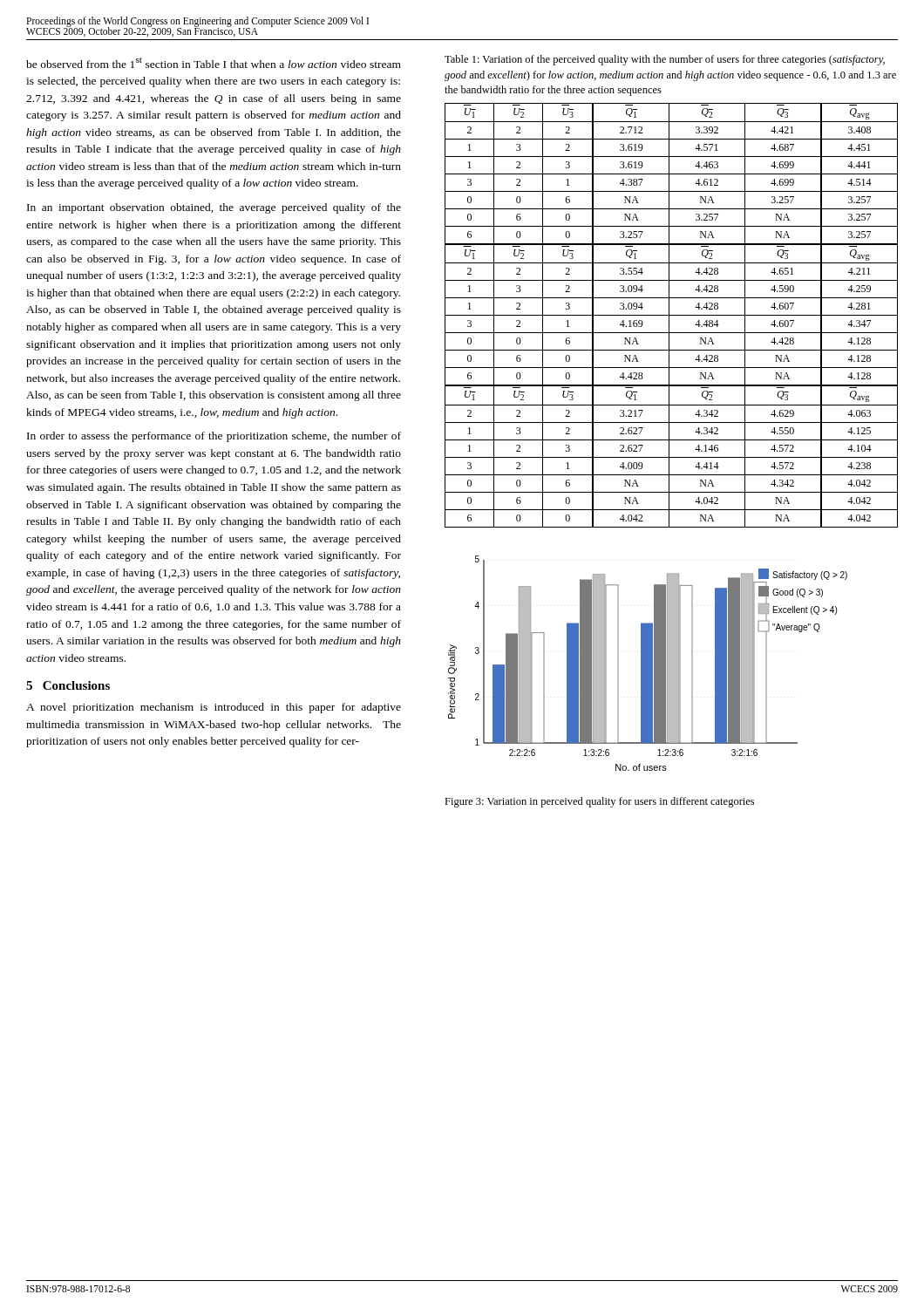Point to the passage starting "Table 1: Variation of the perceived quality with"
Viewport: 924px width, 1308px height.
pos(670,75)
